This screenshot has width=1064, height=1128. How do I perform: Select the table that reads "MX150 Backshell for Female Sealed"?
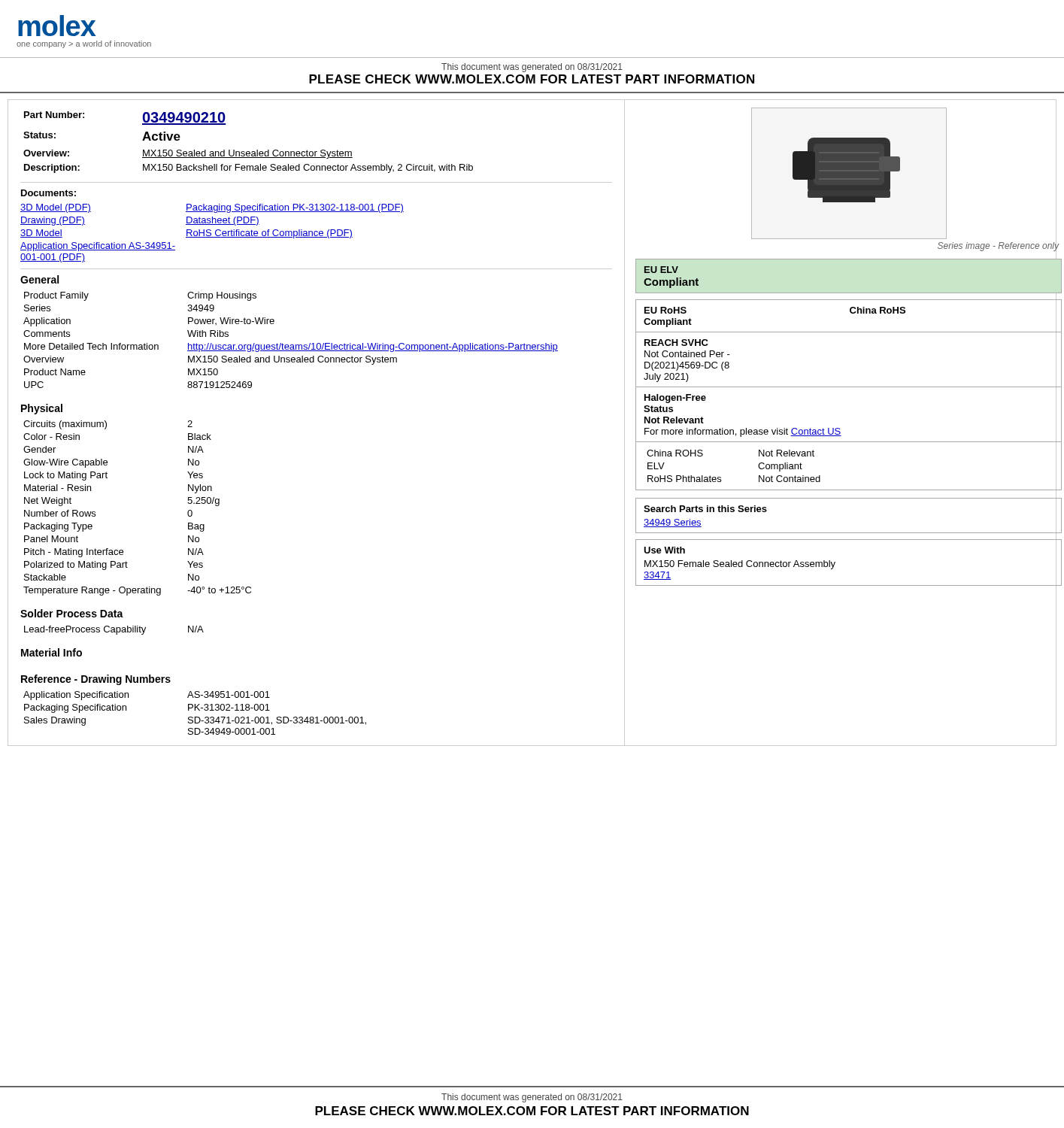(316, 141)
